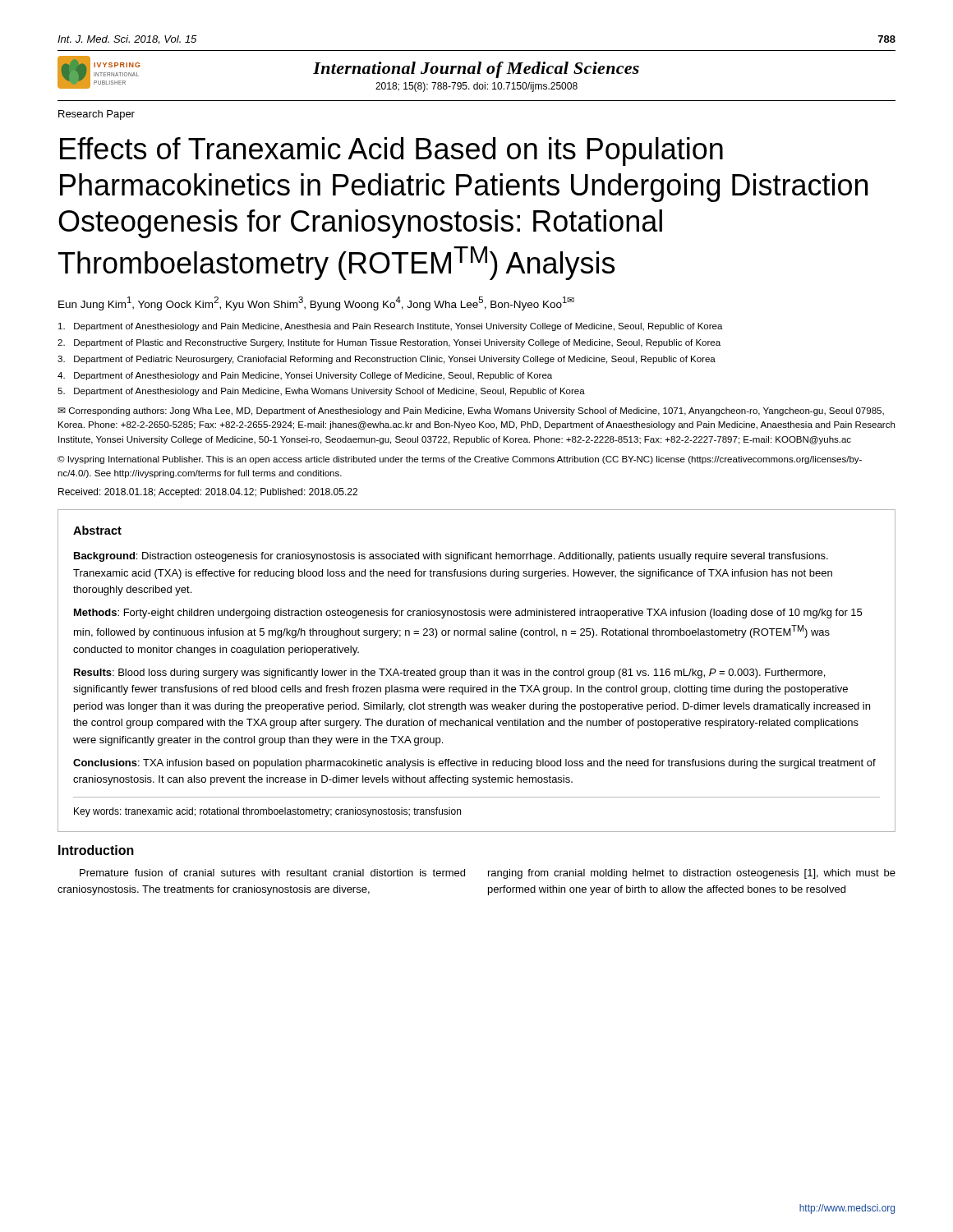The image size is (953, 1232).
Task: Locate the block starting "© Ivyspring International Publisher. This is an"
Action: (x=460, y=466)
